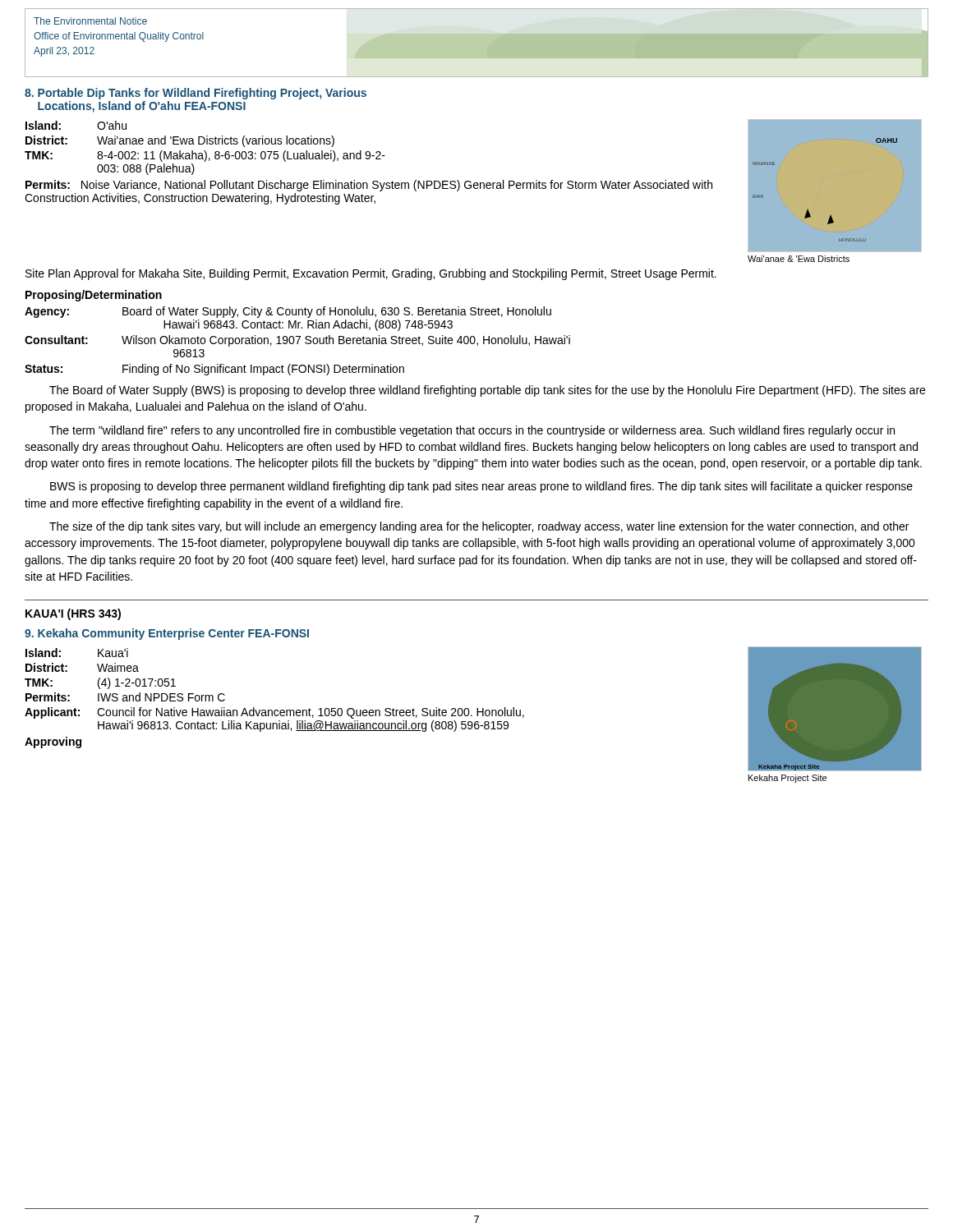Point to the section header beginning "8. Portable Dip Tanks for"
Image resolution: width=953 pixels, height=1232 pixels.
pos(196,99)
